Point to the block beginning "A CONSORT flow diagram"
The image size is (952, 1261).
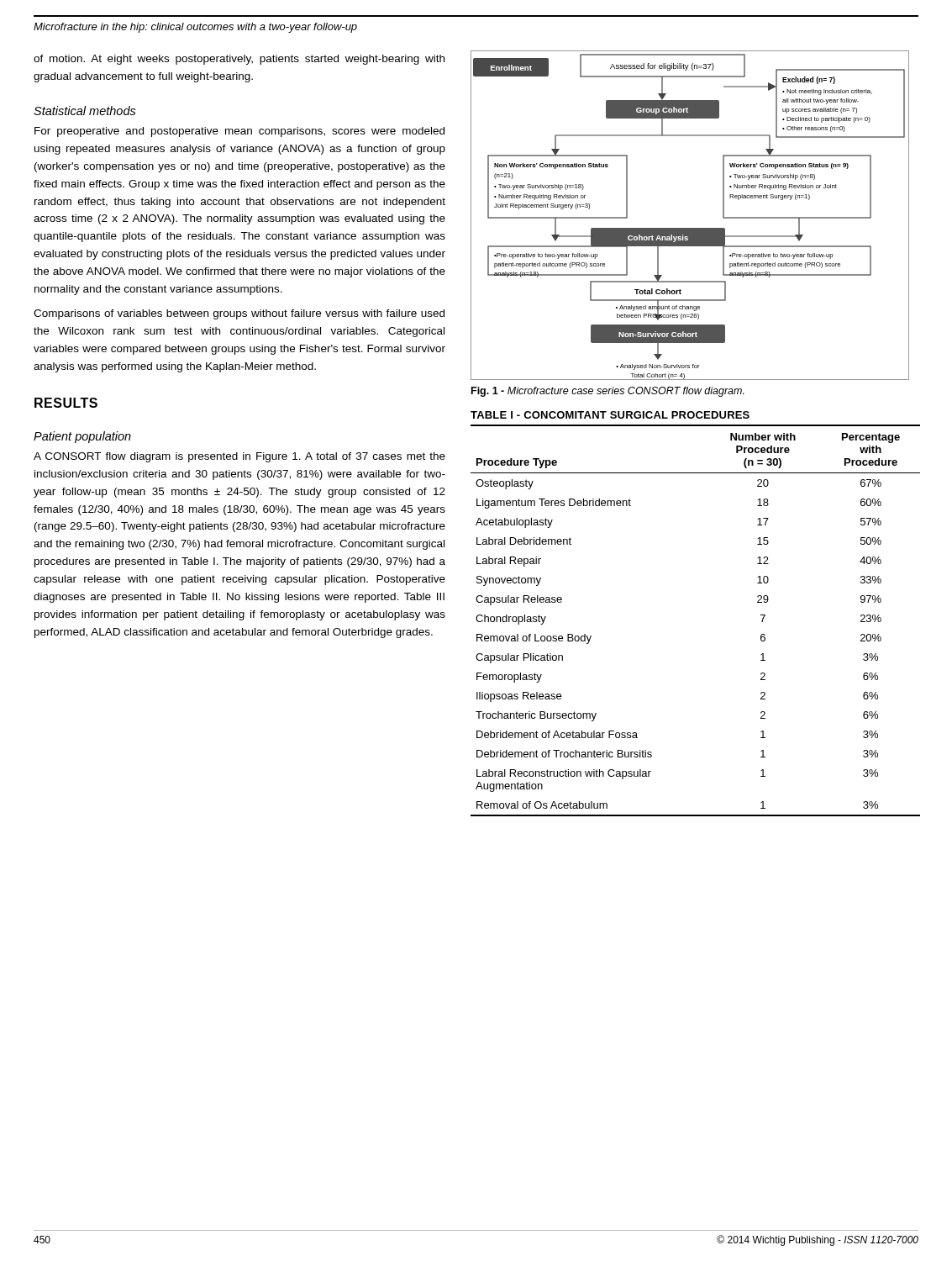point(239,545)
